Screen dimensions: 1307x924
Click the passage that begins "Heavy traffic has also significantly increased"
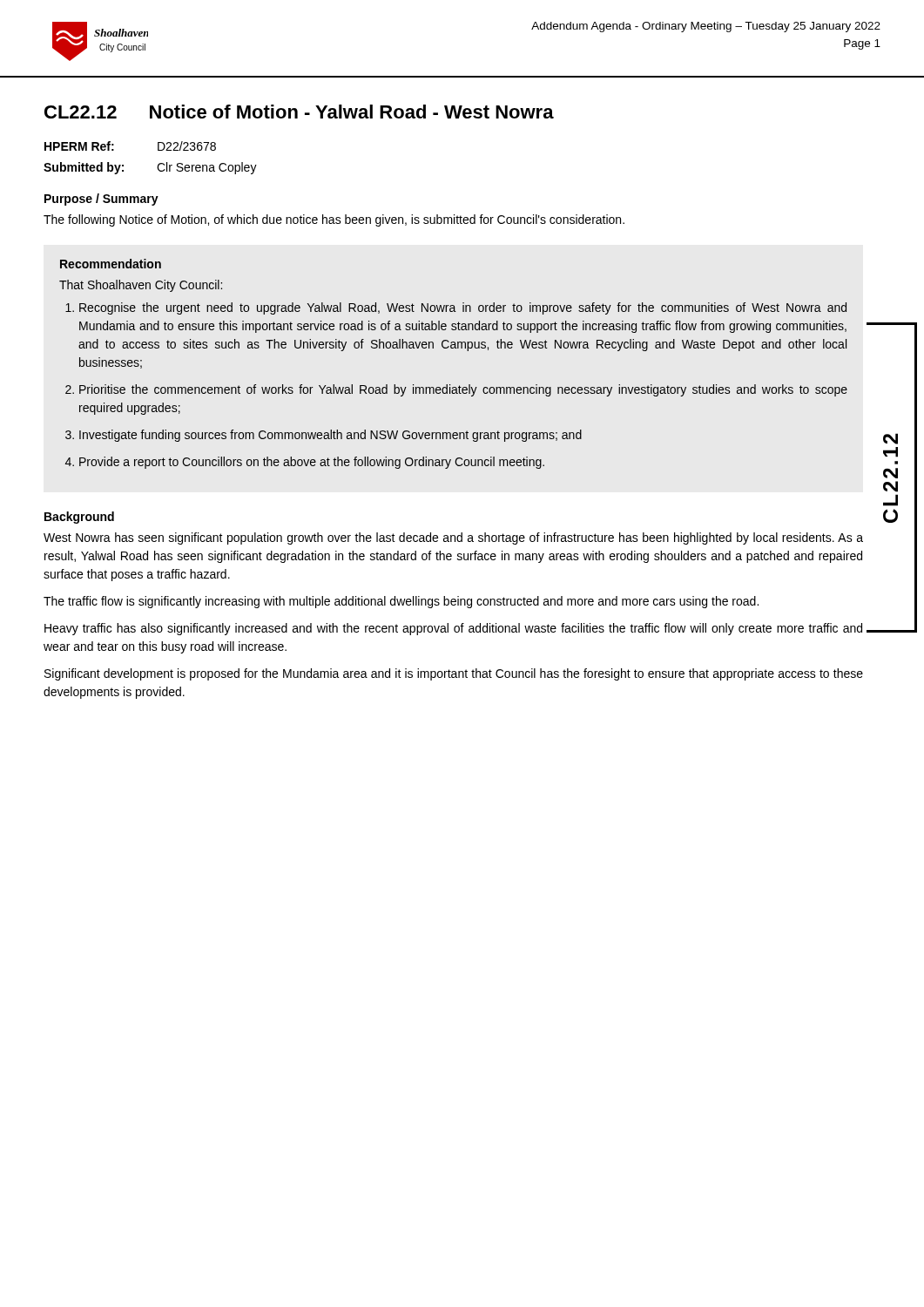(453, 637)
